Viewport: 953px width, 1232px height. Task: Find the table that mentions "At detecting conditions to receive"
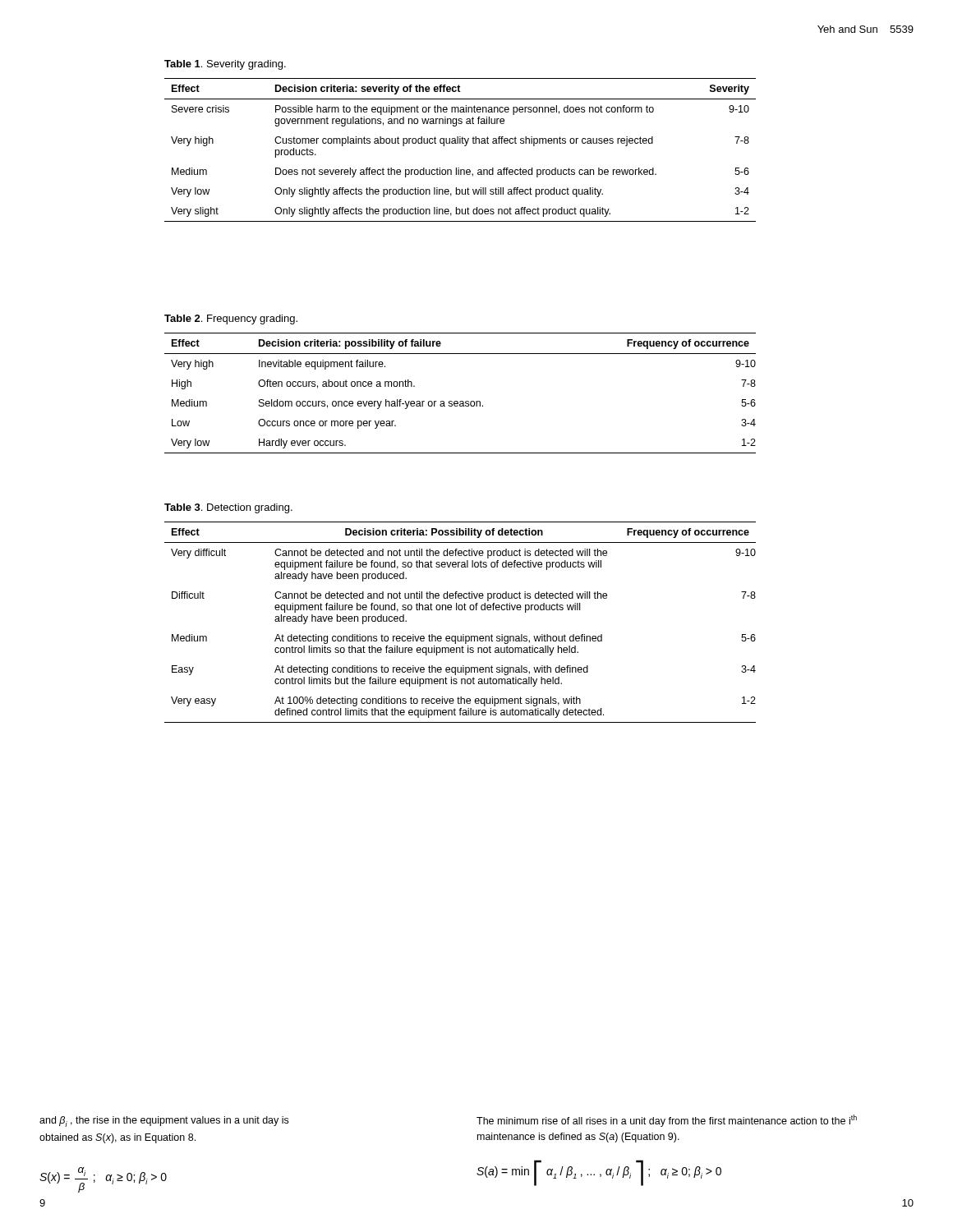click(x=460, y=622)
